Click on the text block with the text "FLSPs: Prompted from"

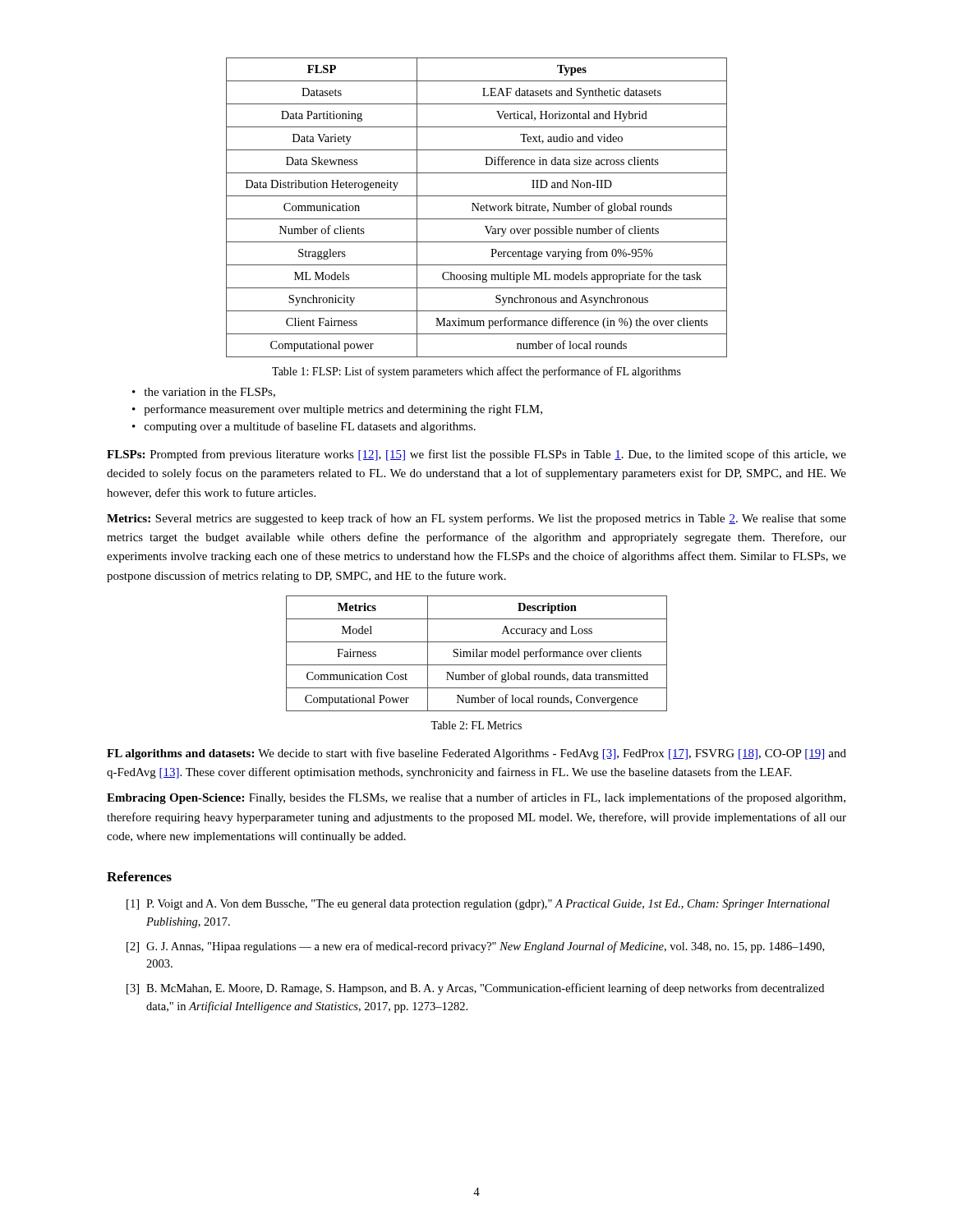[476, 473]
